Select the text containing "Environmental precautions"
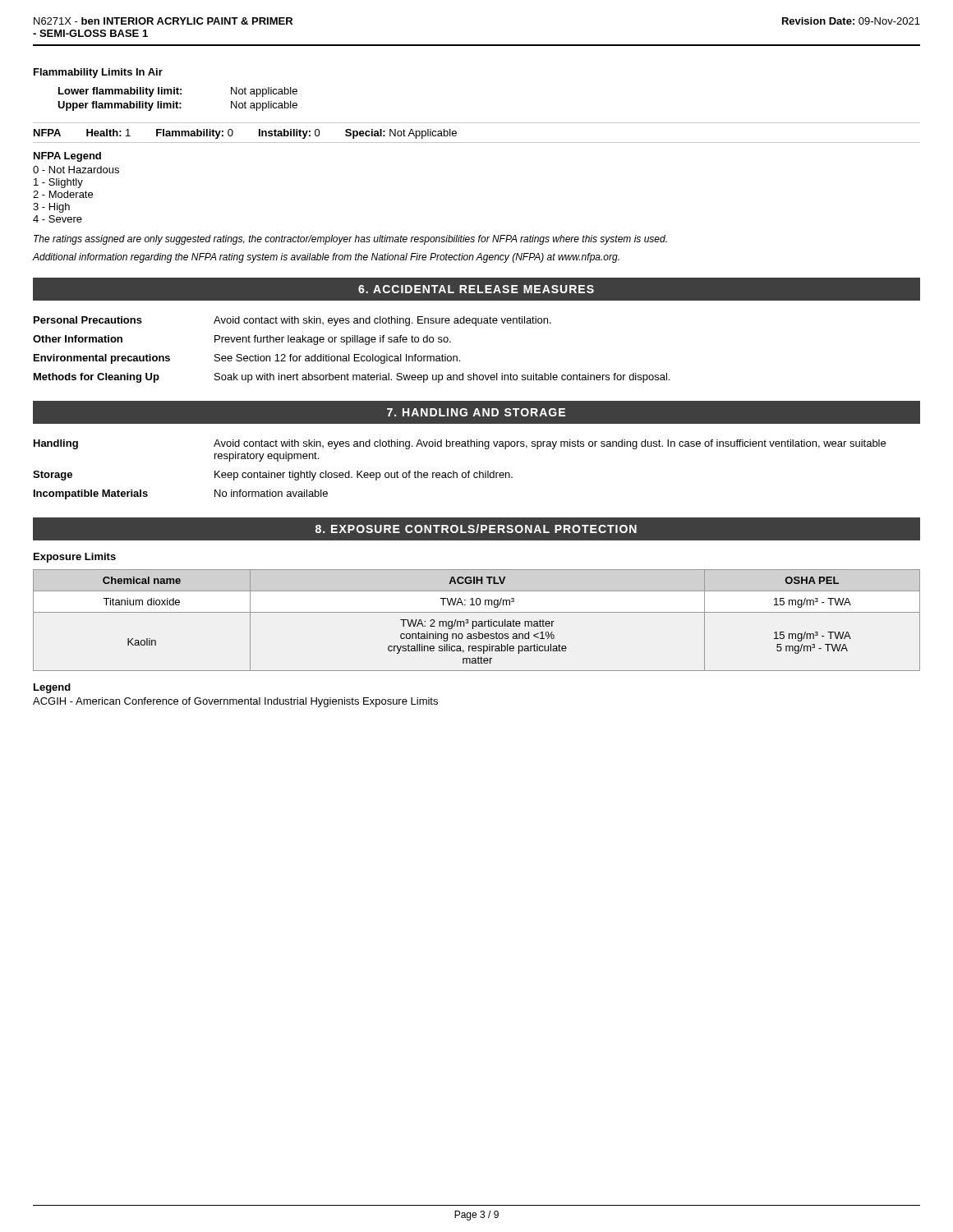The image size is (953, 1232). [102, 358]
